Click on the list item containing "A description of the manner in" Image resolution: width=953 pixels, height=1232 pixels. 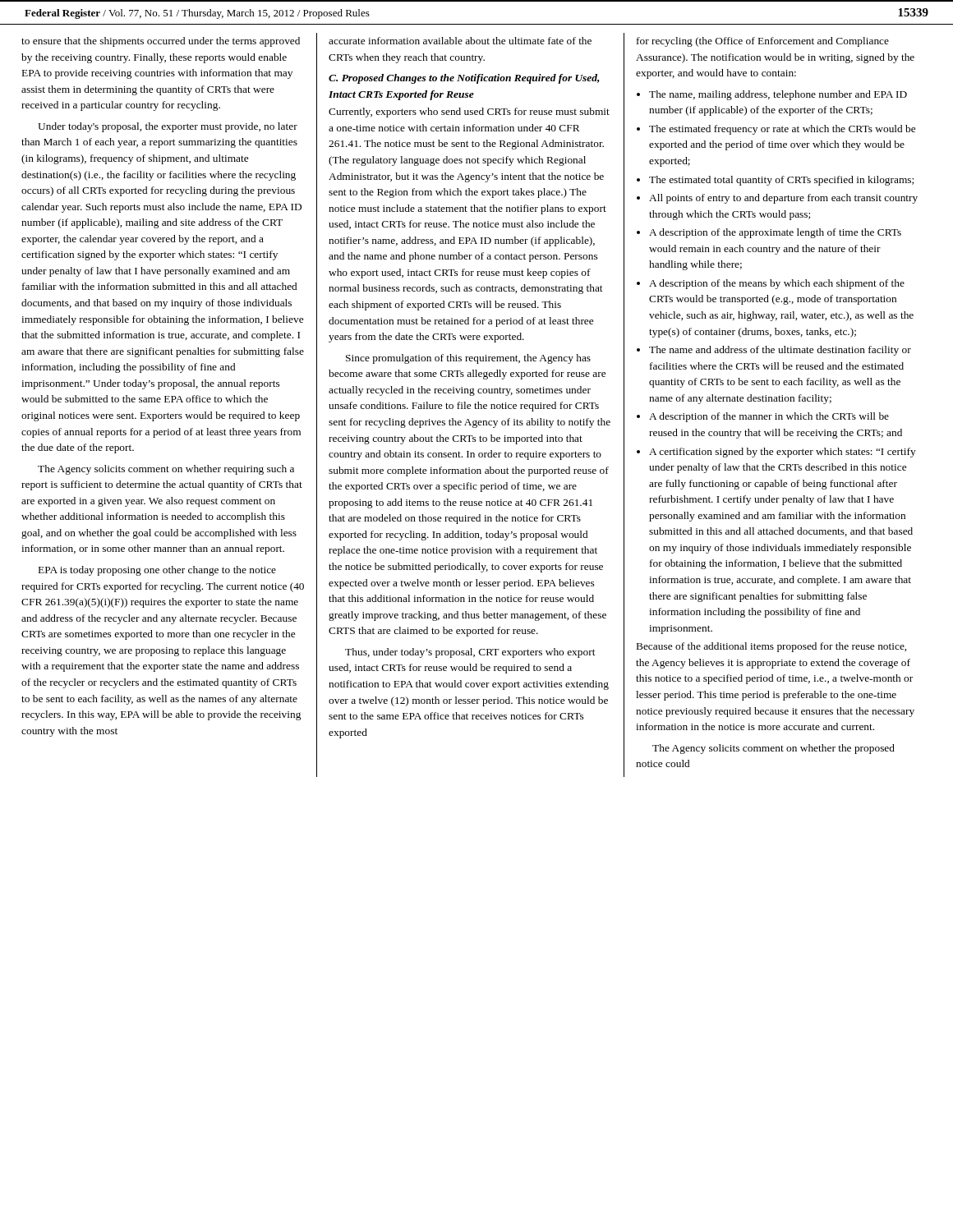tap(778, 425)
